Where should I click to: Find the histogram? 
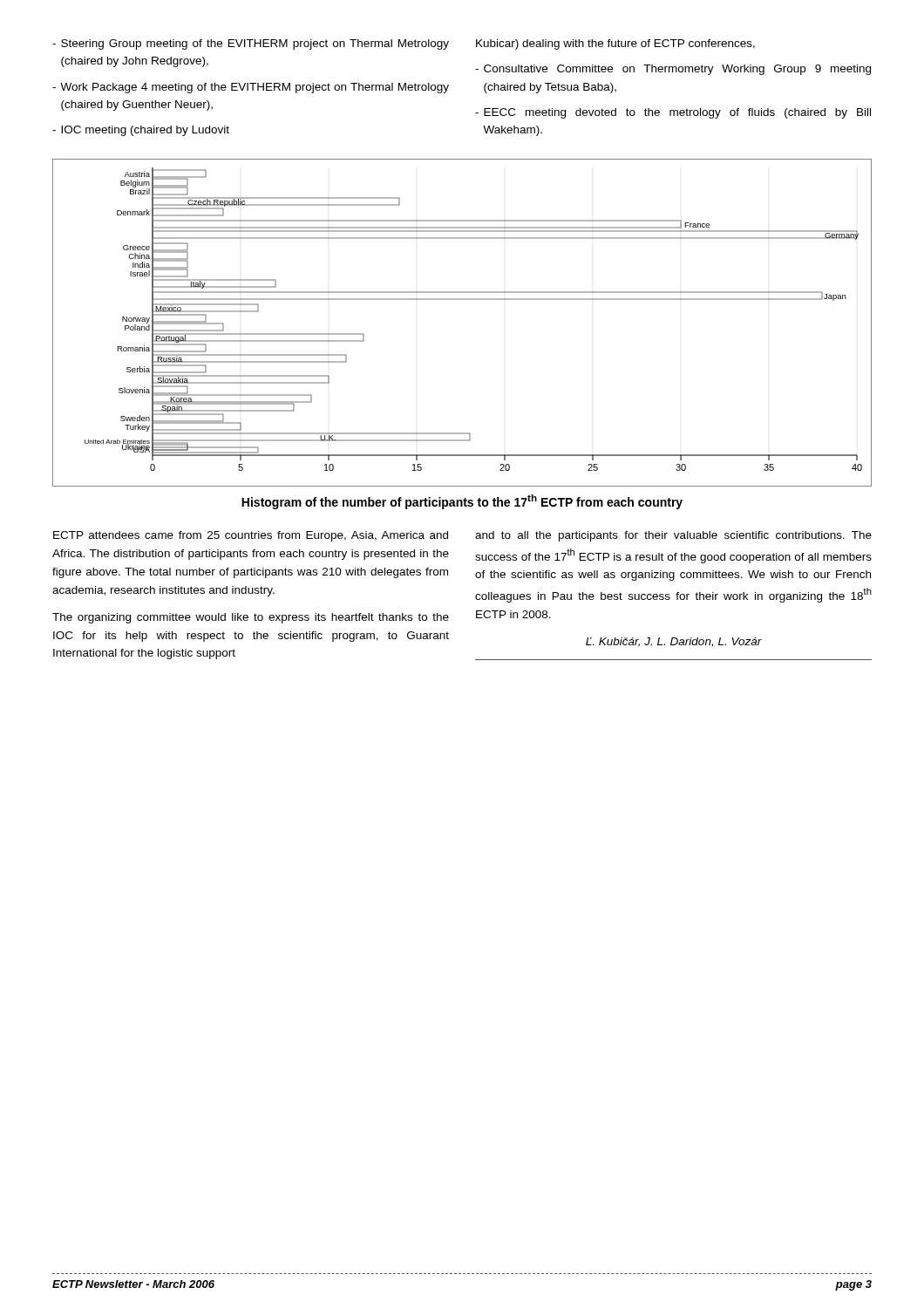[x=462, y=323]
